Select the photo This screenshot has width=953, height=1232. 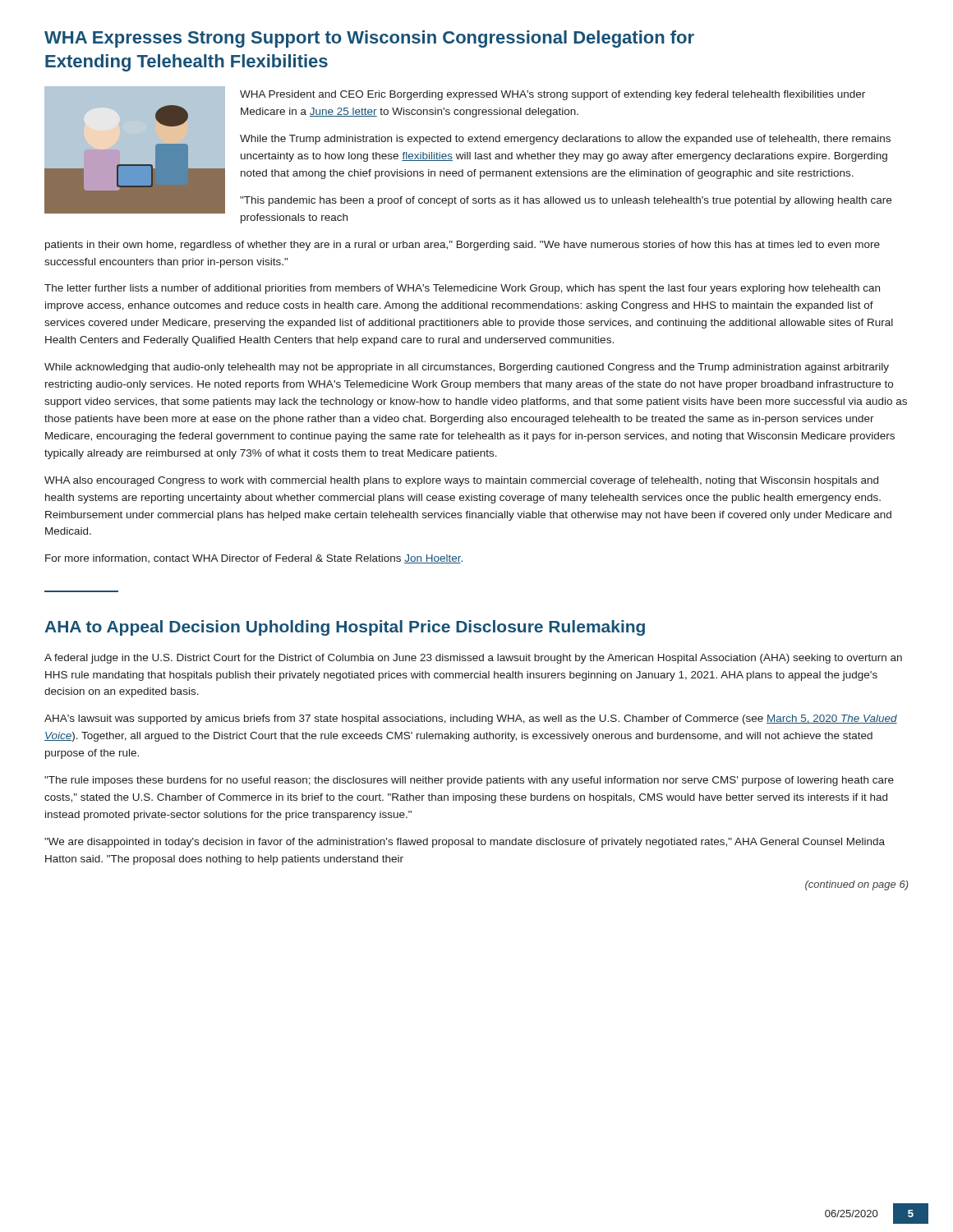135,151
